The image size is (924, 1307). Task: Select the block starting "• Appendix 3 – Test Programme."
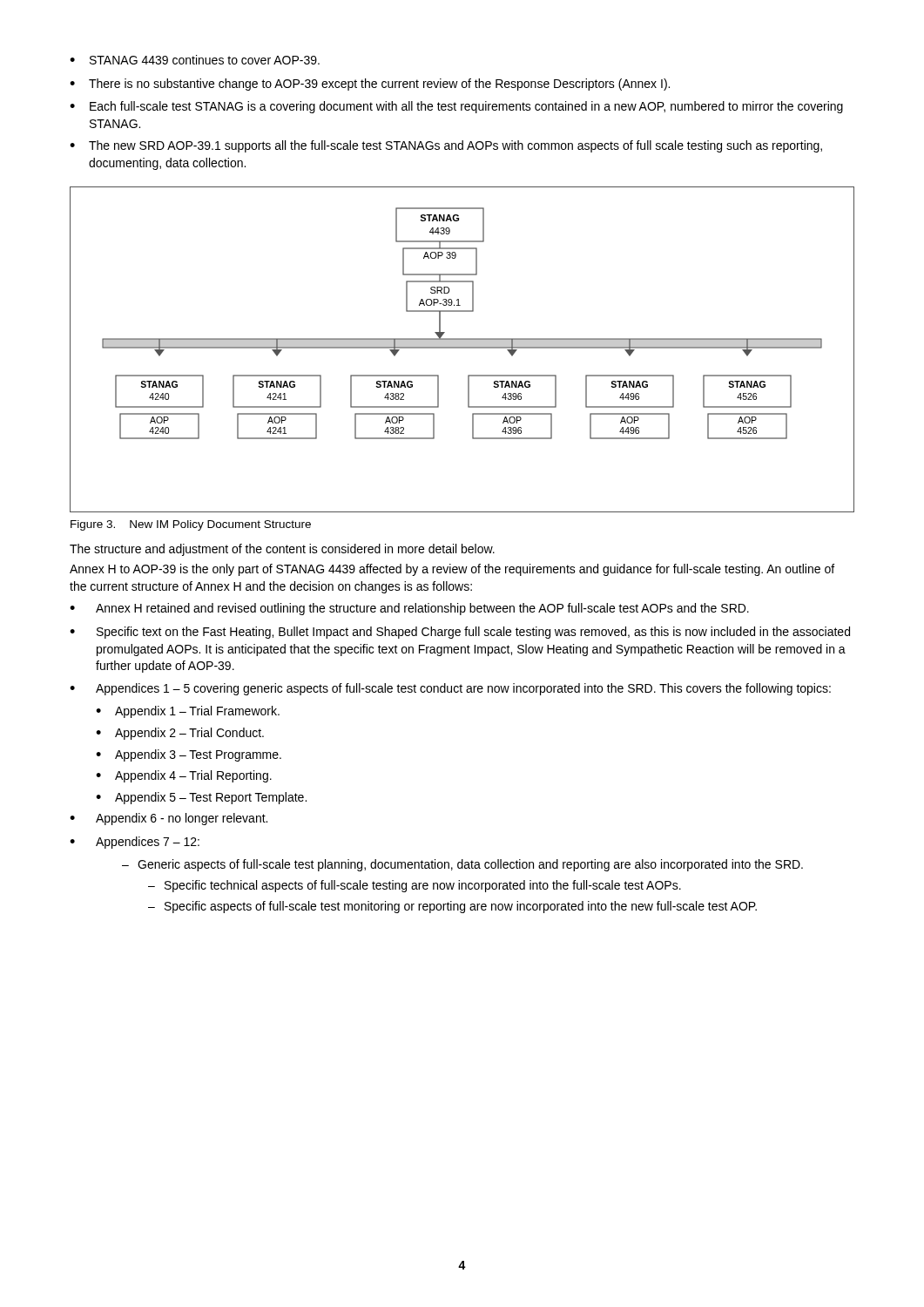(x=189, y=755)
